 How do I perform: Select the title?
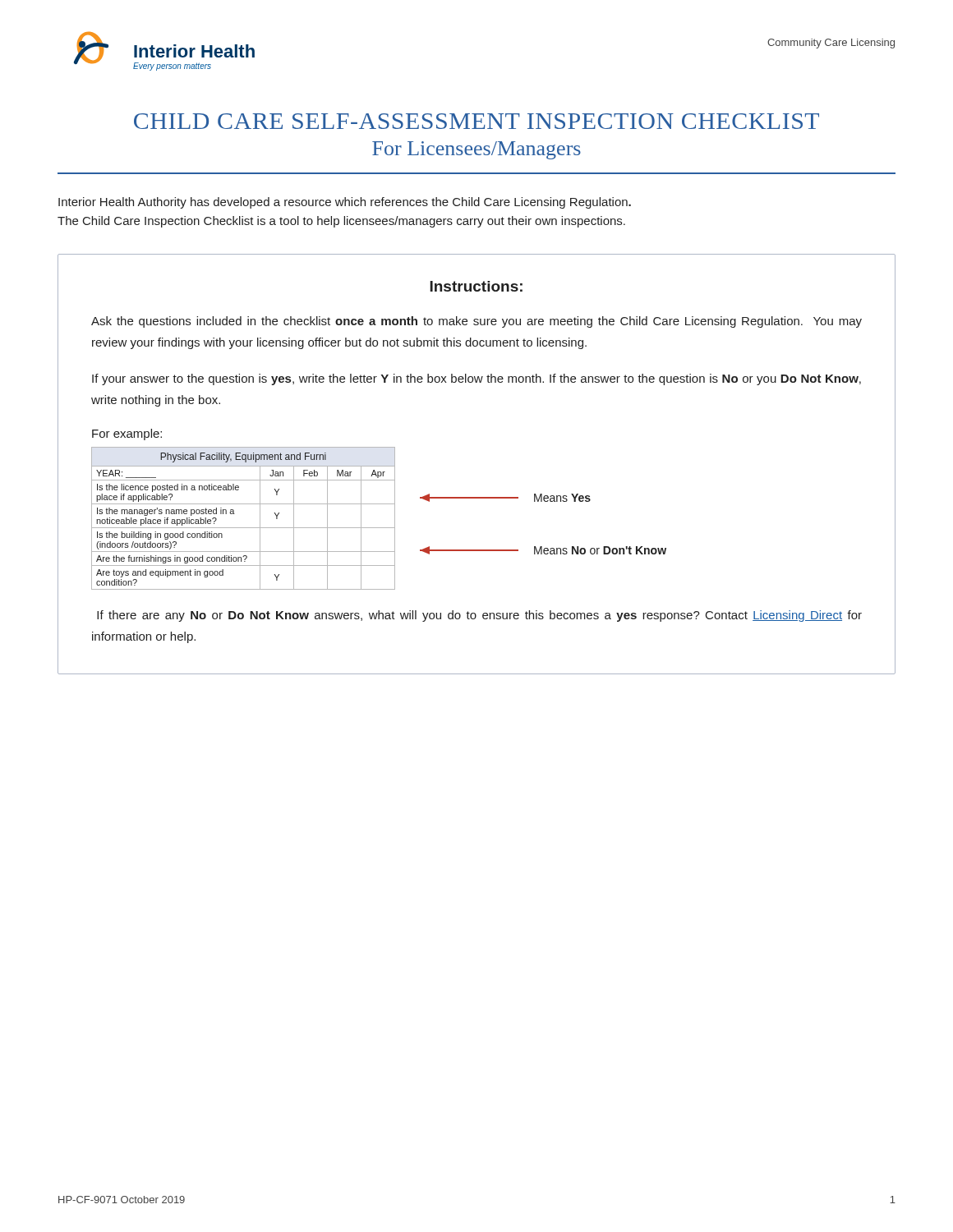click(476, 134)
